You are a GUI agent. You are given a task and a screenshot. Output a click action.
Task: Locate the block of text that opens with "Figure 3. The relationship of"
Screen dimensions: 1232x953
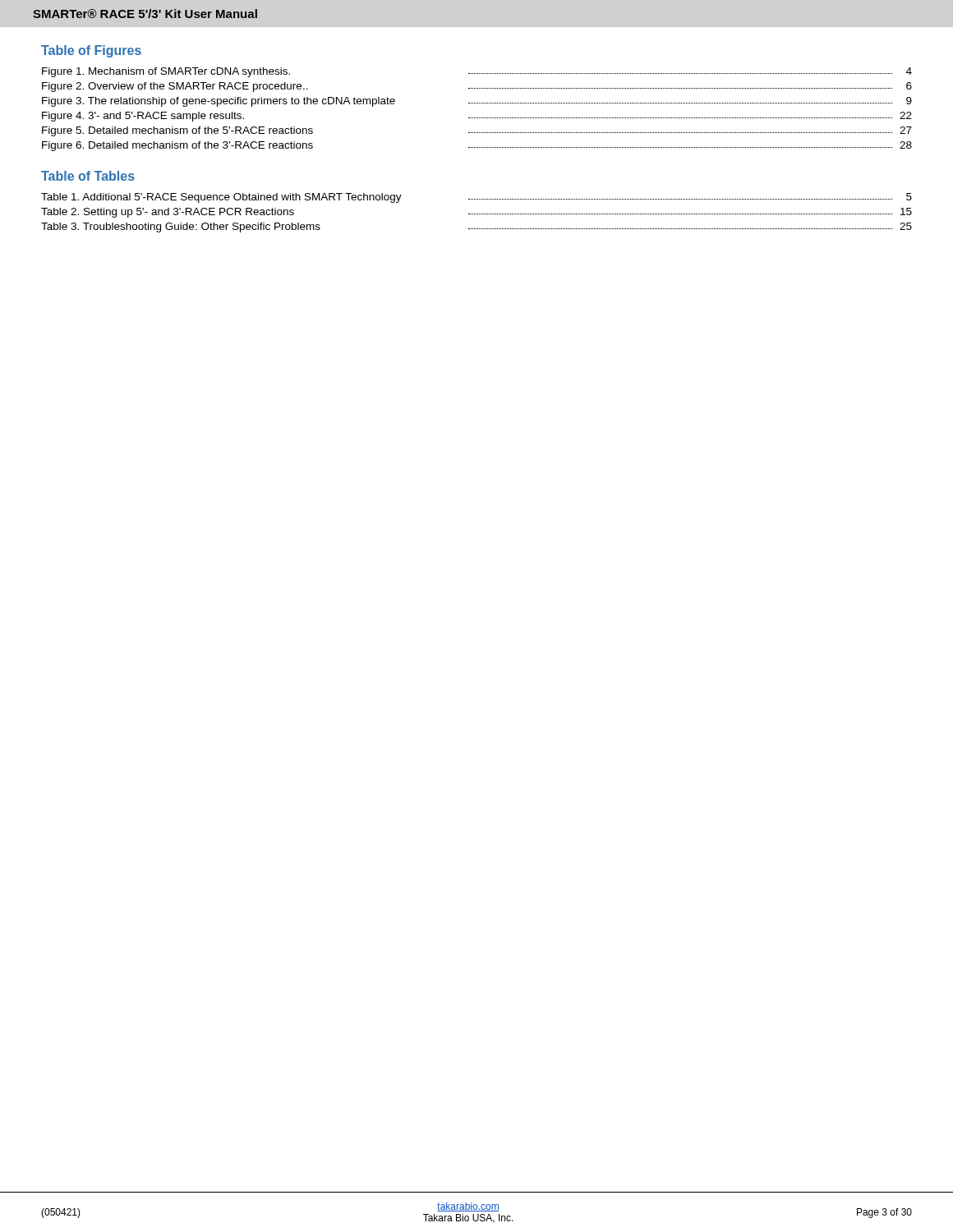click(x=476, y=101)
